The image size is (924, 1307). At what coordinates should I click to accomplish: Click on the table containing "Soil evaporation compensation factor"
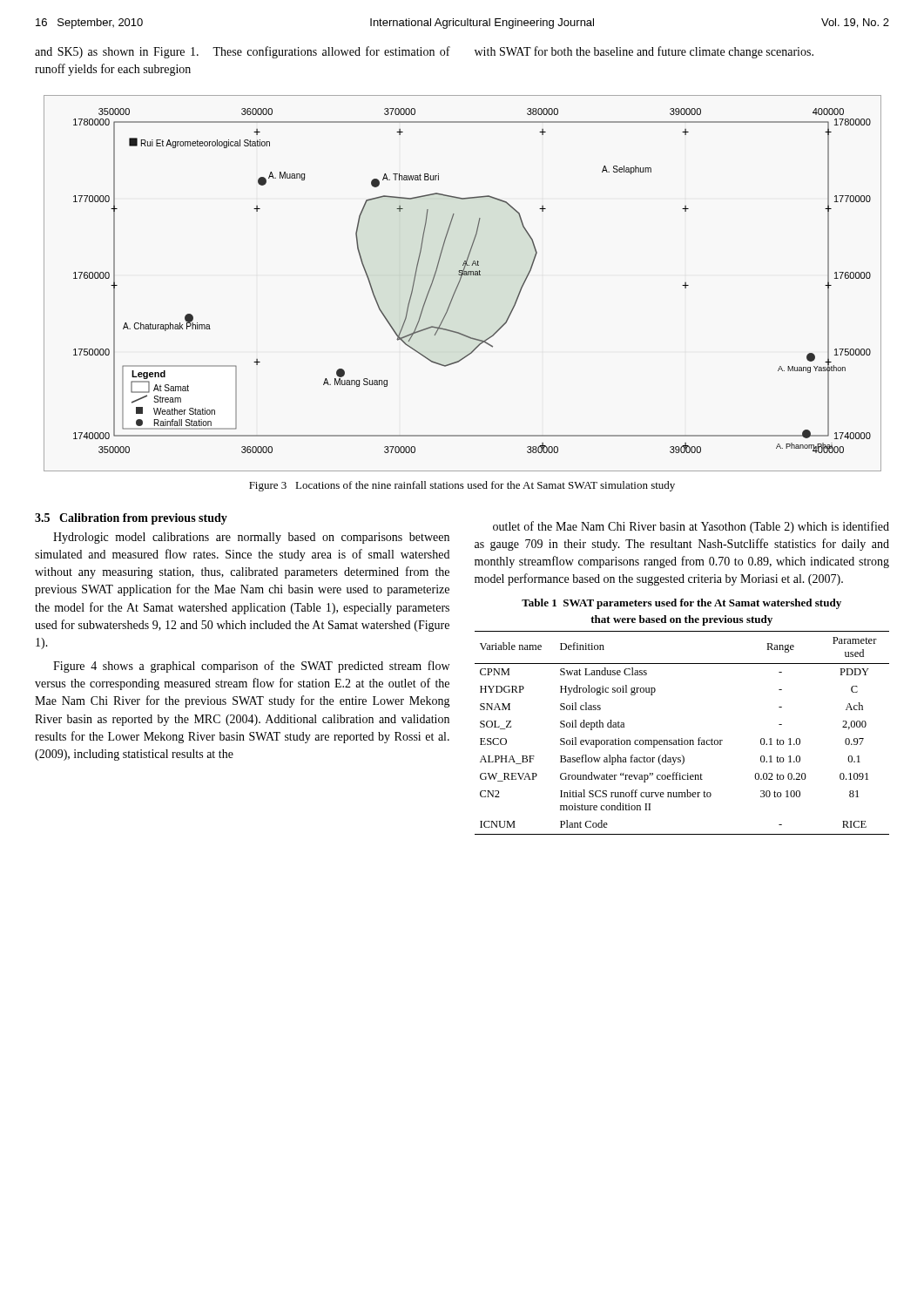(682, 715)
